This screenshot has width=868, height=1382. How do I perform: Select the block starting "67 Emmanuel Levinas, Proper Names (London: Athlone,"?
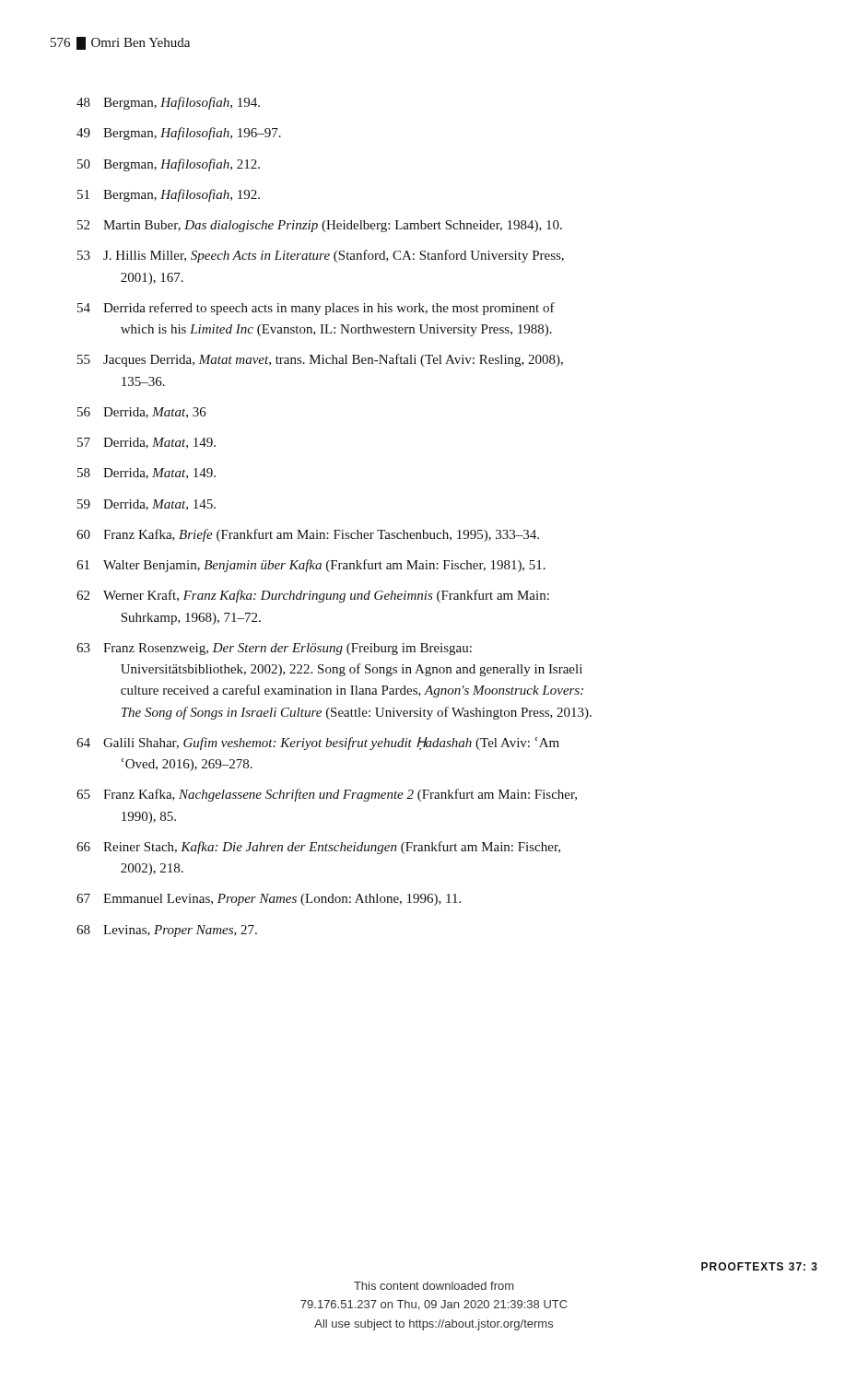pyautogui.click(x=434, y=899)
